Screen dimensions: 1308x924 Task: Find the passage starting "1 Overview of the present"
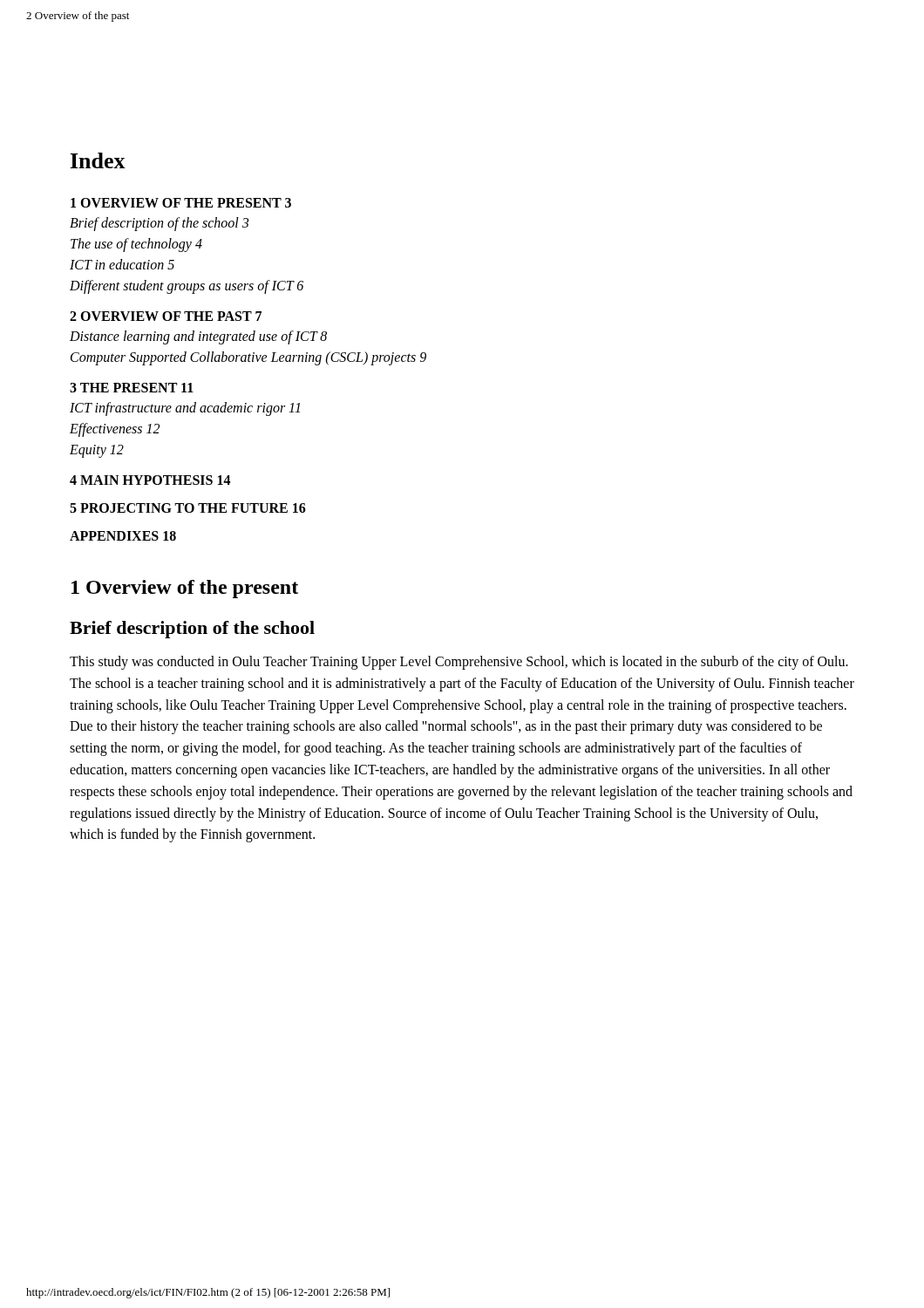[x=185, y=589]
